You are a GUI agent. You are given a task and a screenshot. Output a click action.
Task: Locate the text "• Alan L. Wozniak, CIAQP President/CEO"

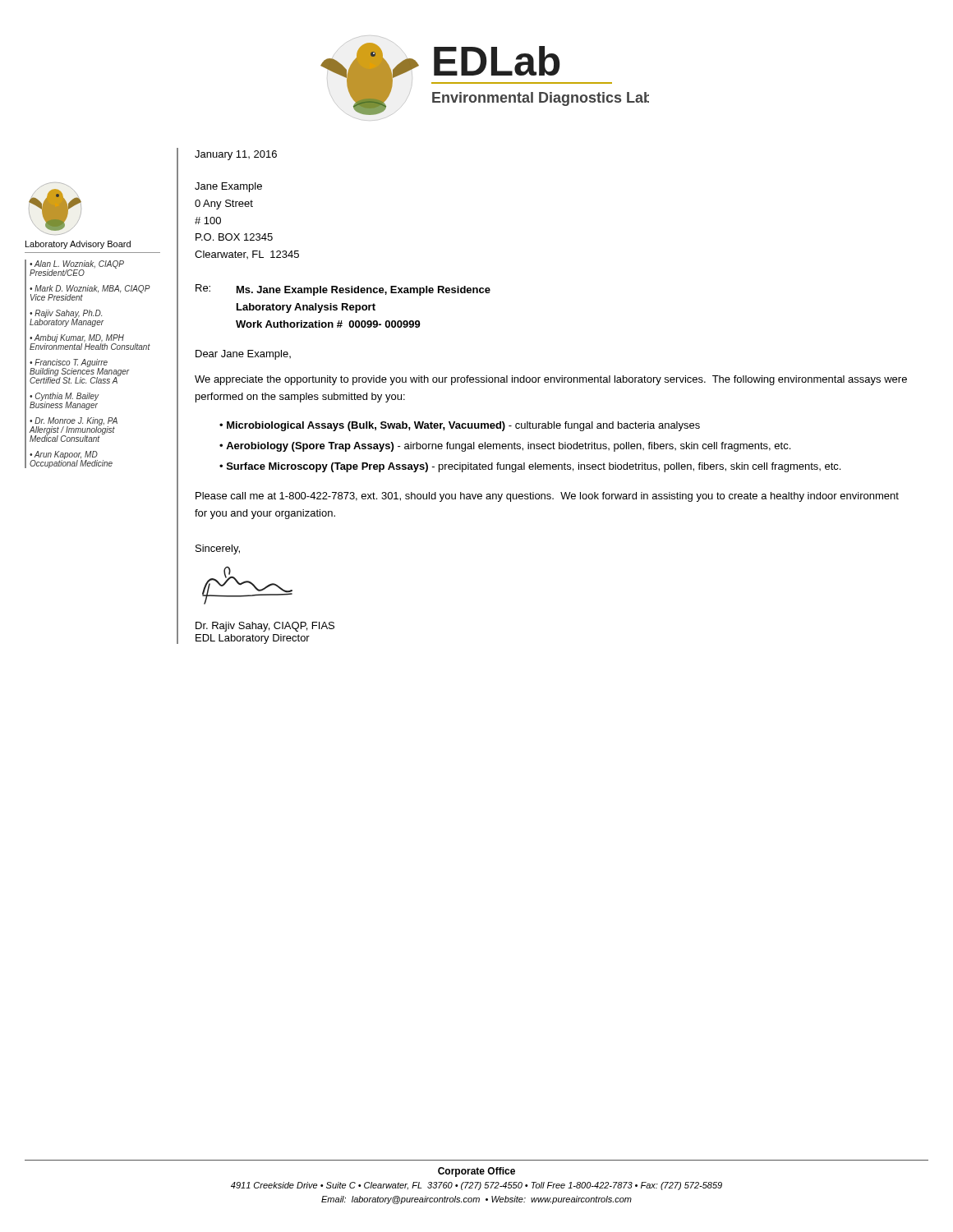pos(95,269)
